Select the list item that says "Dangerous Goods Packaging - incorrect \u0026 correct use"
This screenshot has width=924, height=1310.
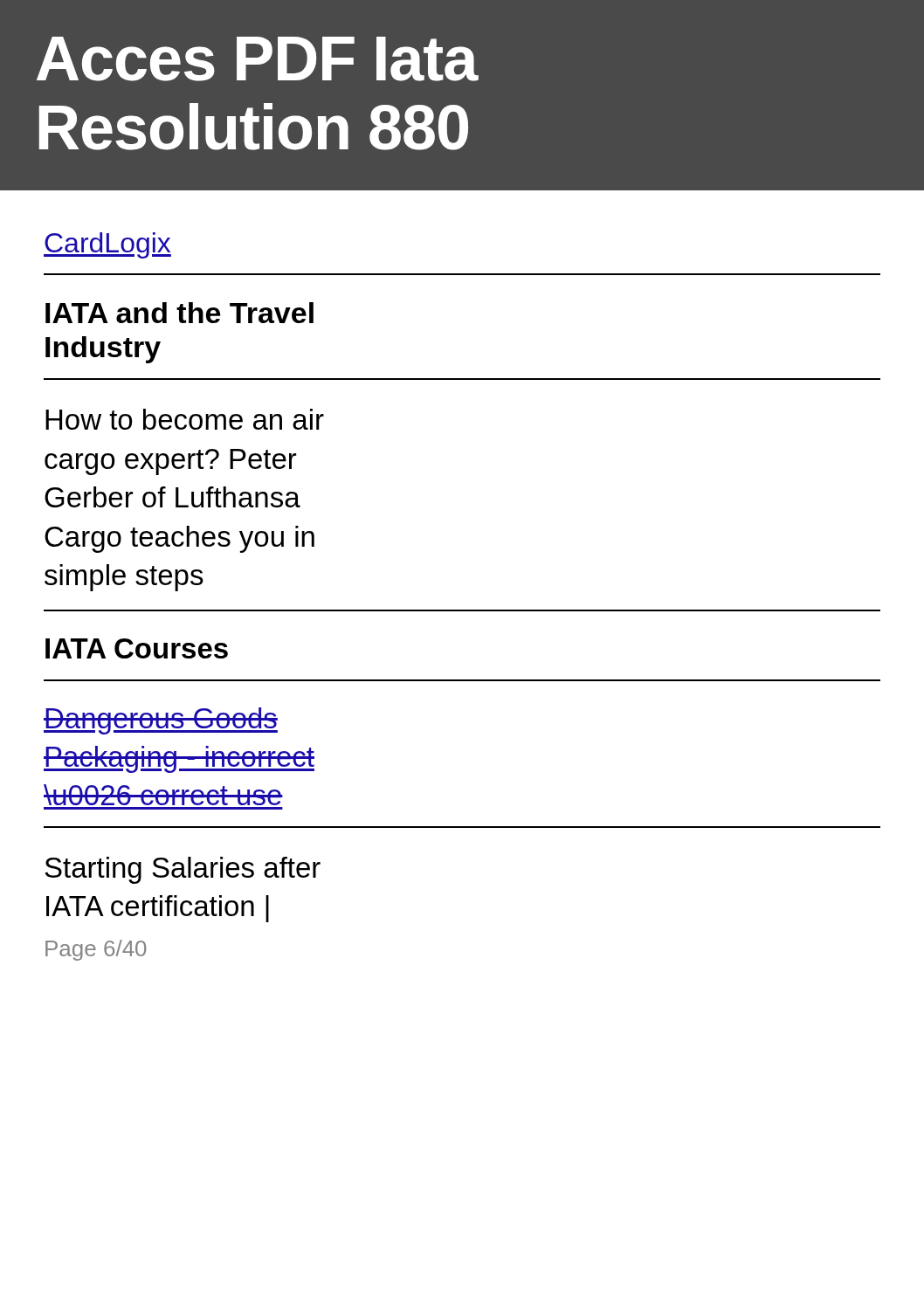click(x=161, y=721)
